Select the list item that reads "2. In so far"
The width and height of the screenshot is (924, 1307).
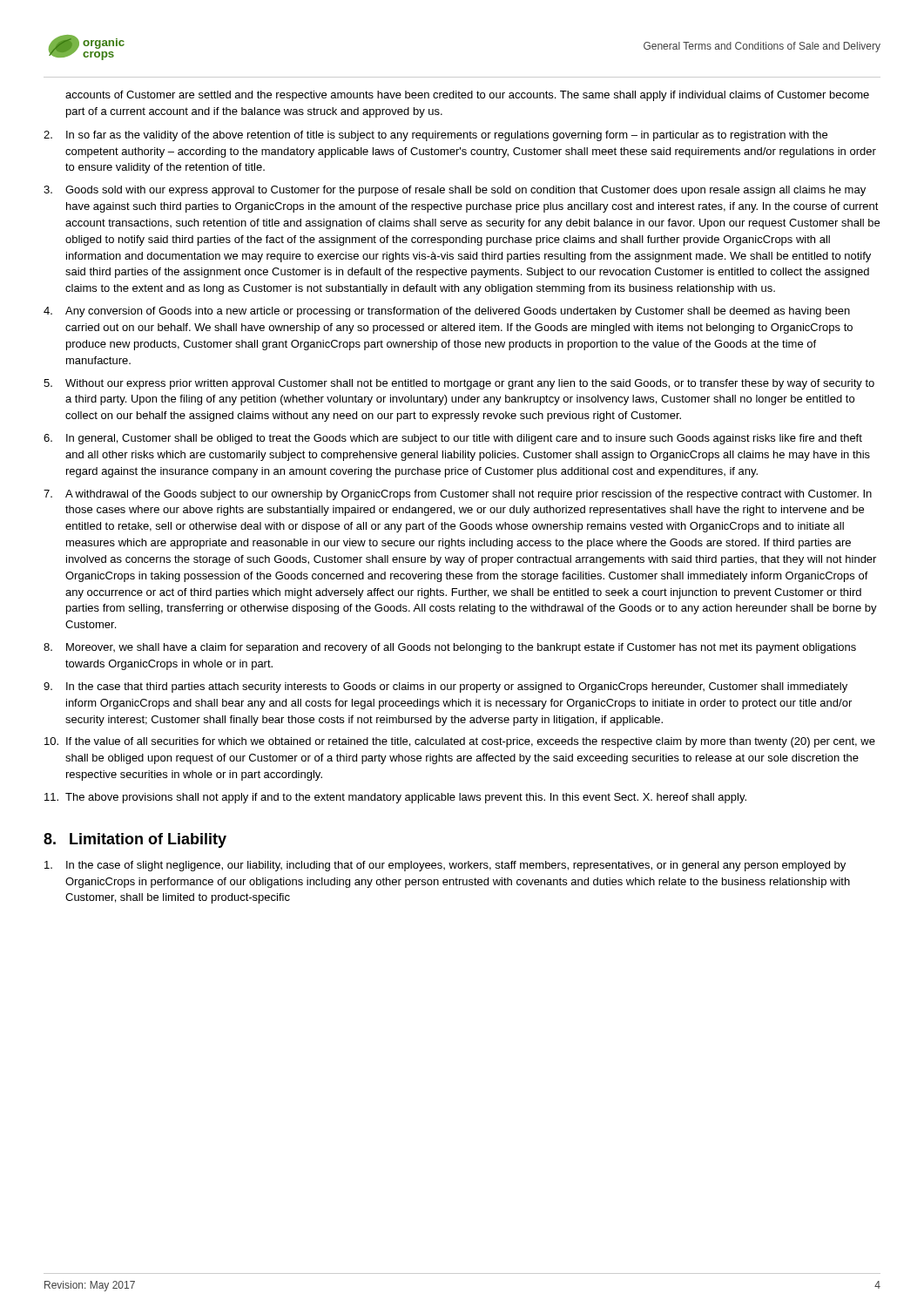(462, 152)
